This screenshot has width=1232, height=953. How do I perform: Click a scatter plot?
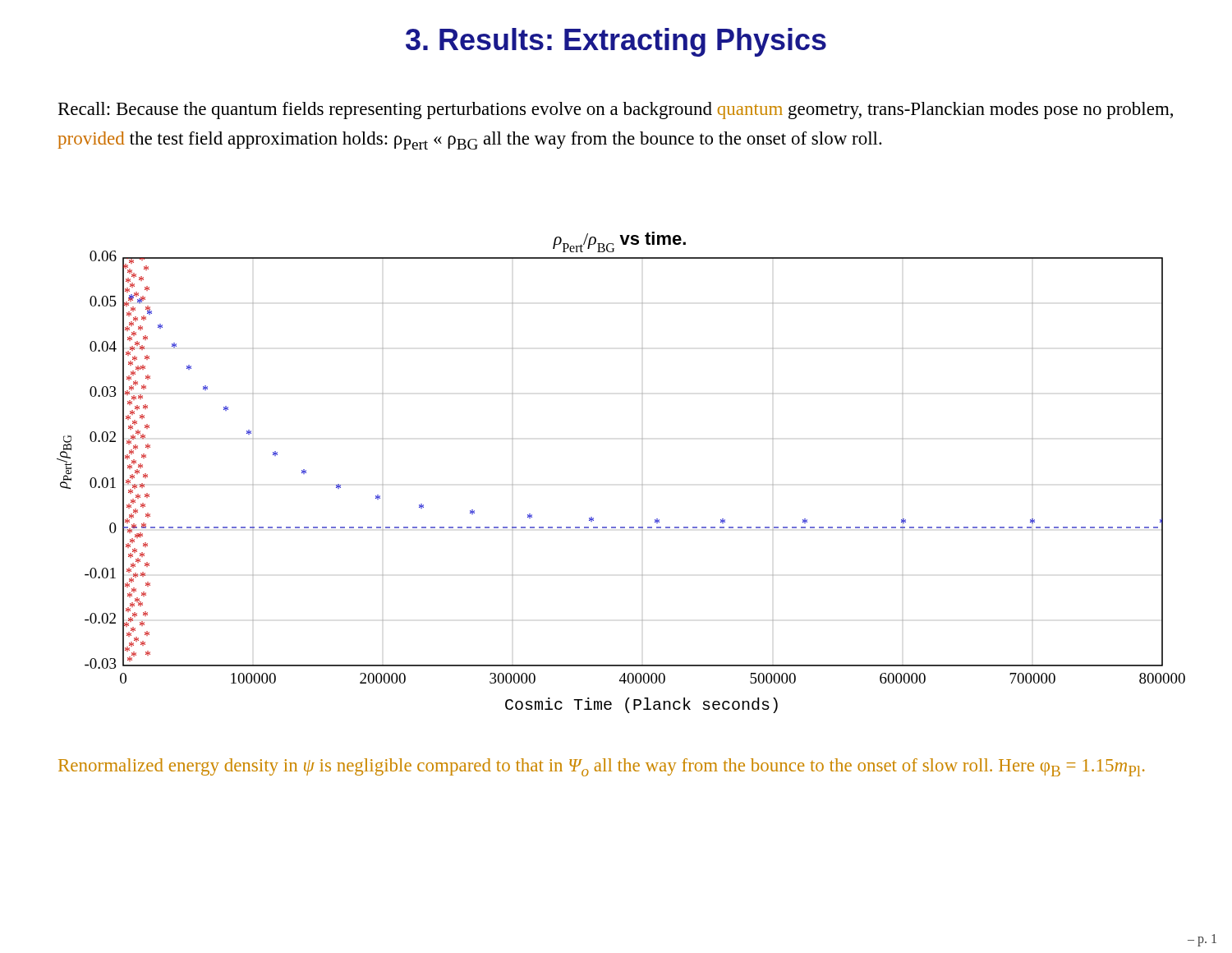[624, 472]
